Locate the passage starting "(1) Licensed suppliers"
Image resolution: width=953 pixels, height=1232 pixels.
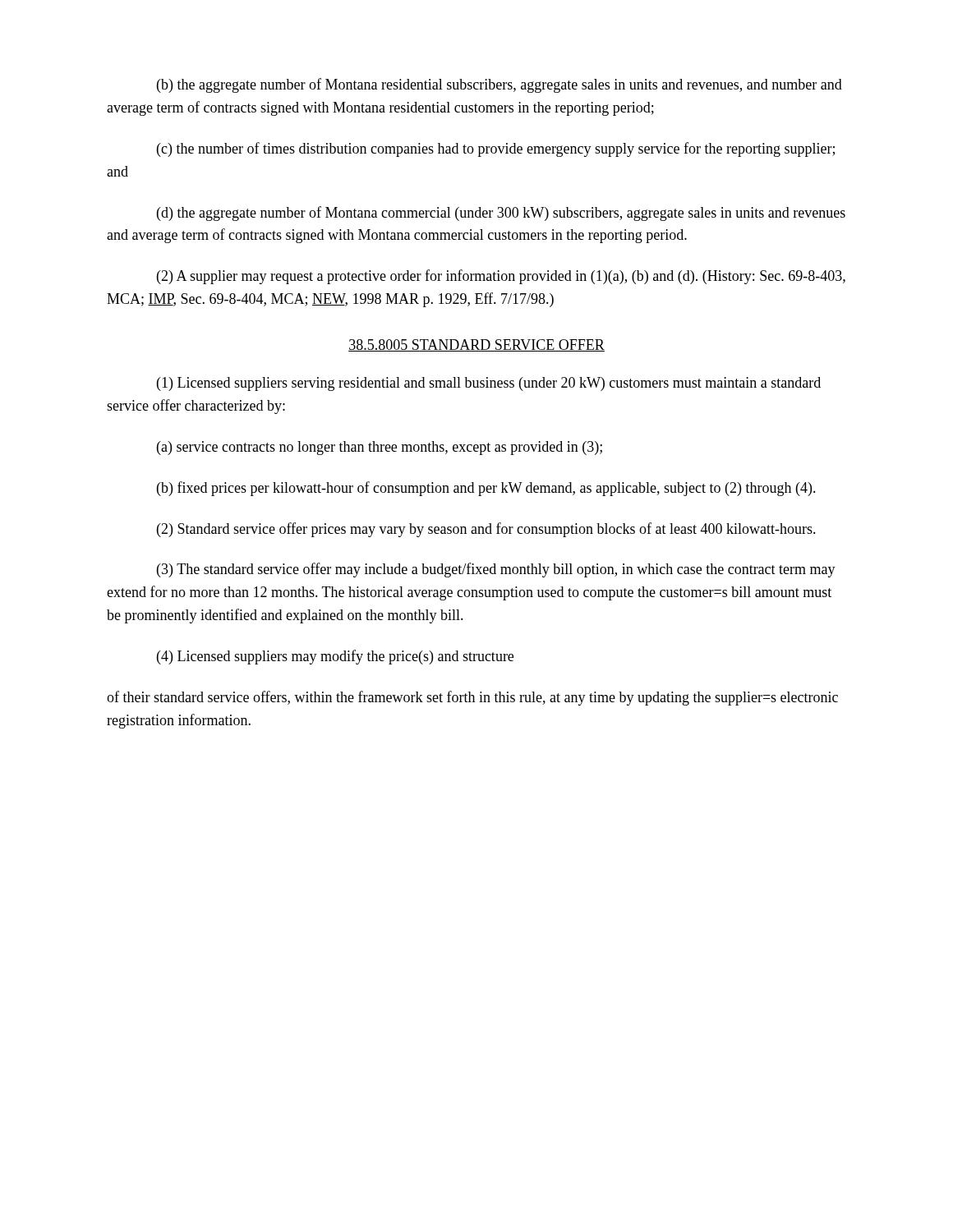(464, 394)
